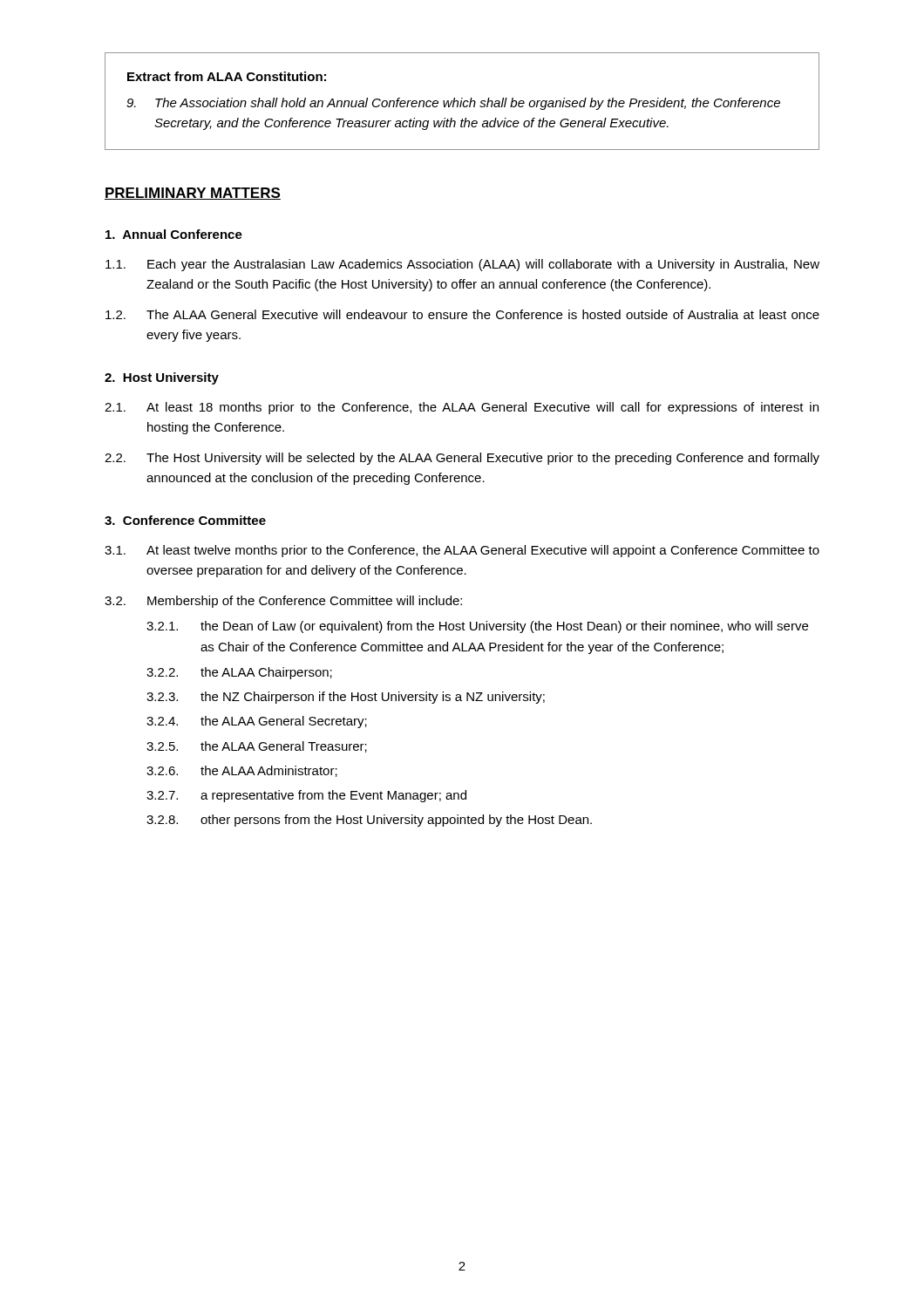Locate the list item containing "3.2.7. a representative from the Event Manager;"
This screenshot has width=924, height=1308.
tap(306, 796)
